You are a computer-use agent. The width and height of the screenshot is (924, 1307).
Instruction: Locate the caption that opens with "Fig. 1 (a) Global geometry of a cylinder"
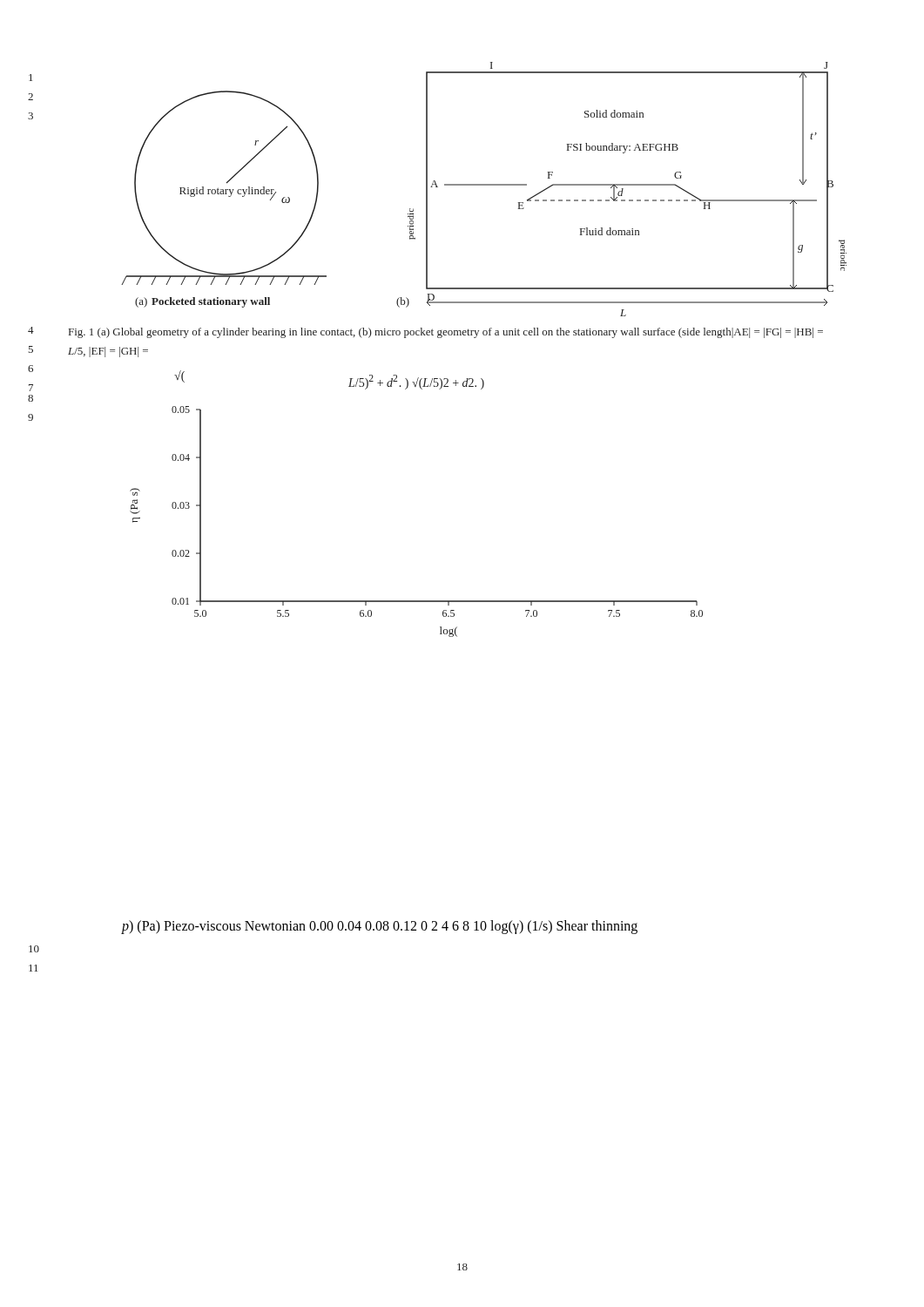click(446, 341)
